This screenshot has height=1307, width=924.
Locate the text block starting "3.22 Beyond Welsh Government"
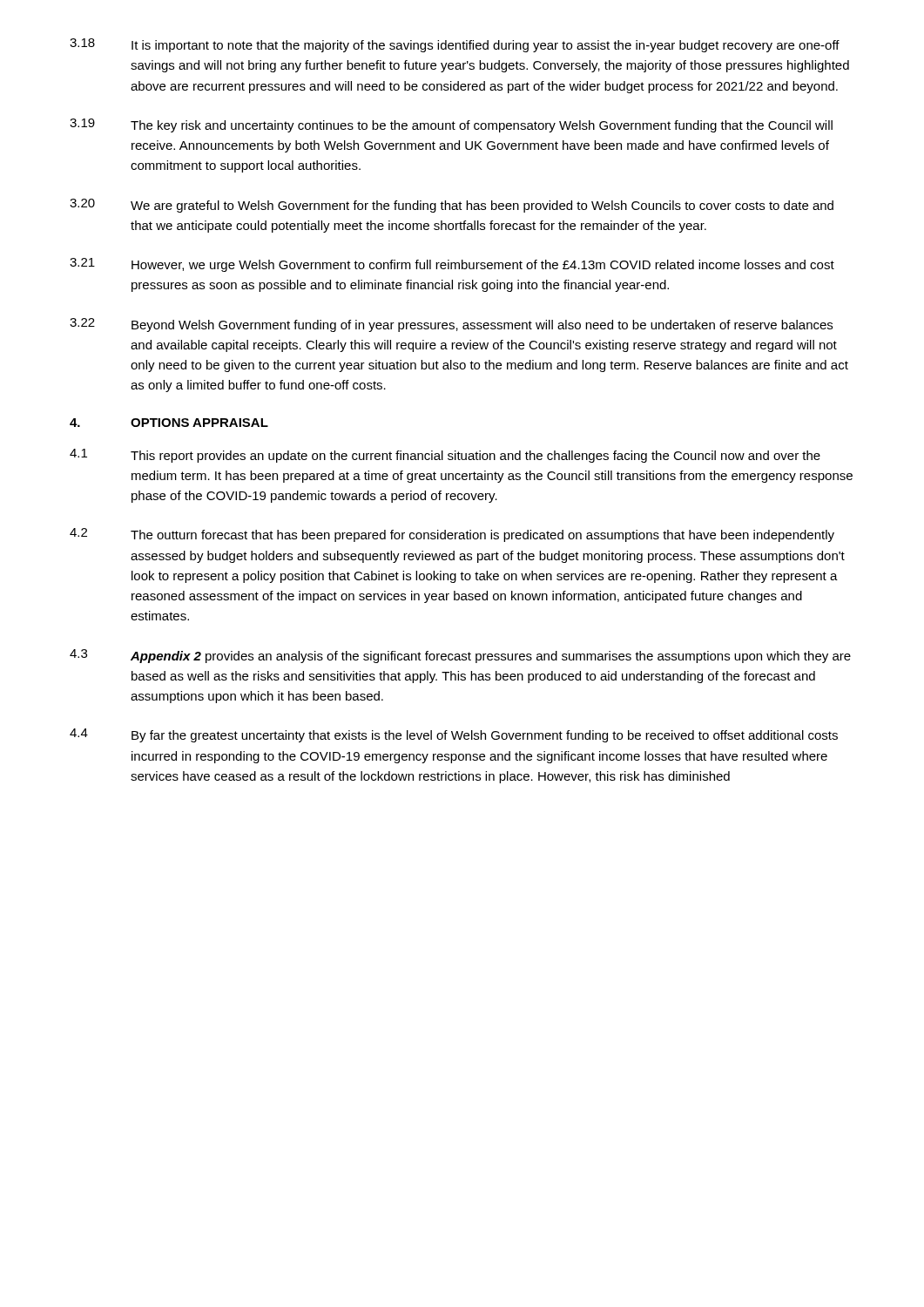(x=462, y=355)
